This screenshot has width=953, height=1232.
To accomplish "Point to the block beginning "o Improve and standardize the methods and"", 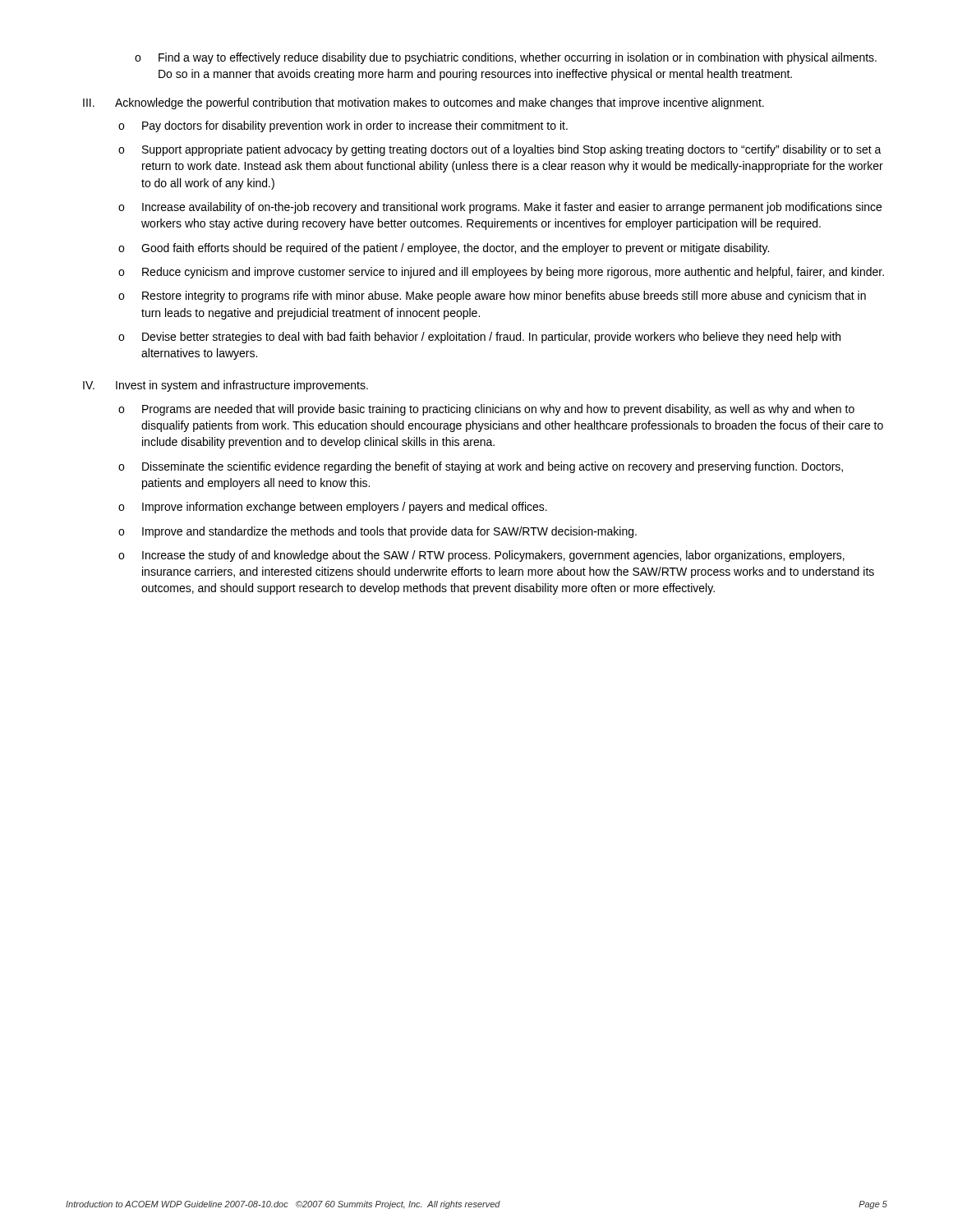I will pyautogui.click(x=501, y=531).
